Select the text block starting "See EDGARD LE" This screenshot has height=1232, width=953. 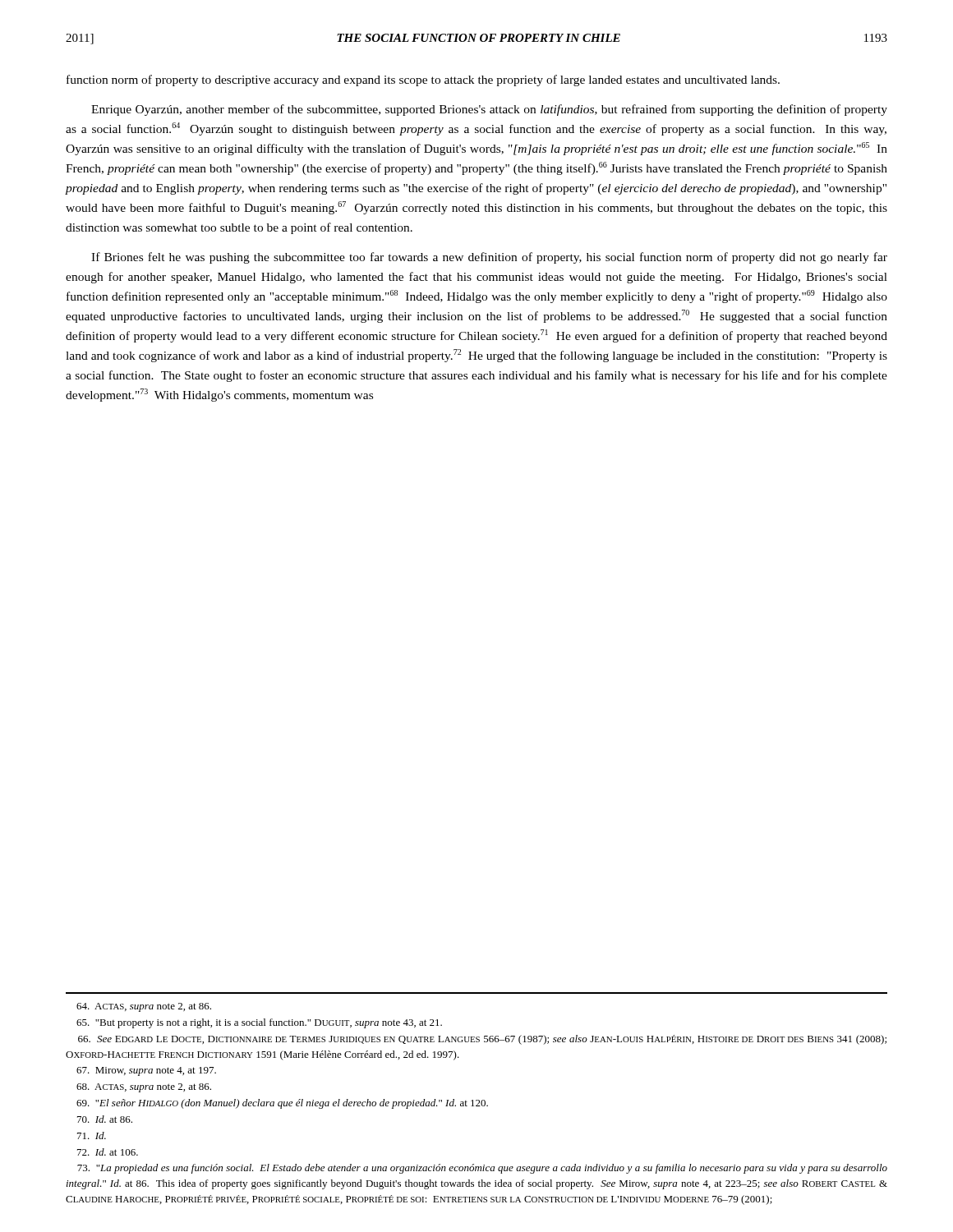point(476,1046)
